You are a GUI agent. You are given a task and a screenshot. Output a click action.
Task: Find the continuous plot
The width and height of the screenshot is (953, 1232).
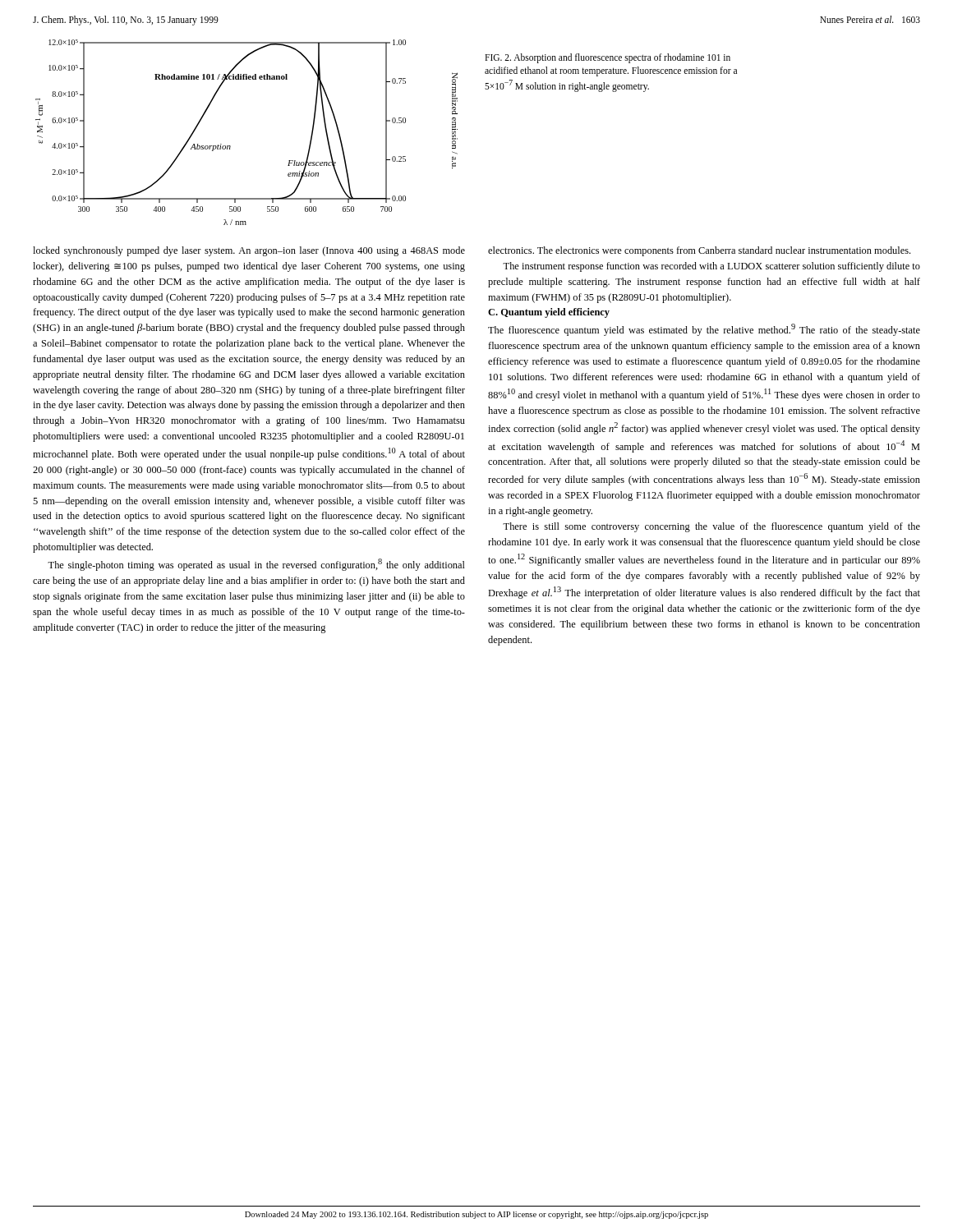[246, 131]
